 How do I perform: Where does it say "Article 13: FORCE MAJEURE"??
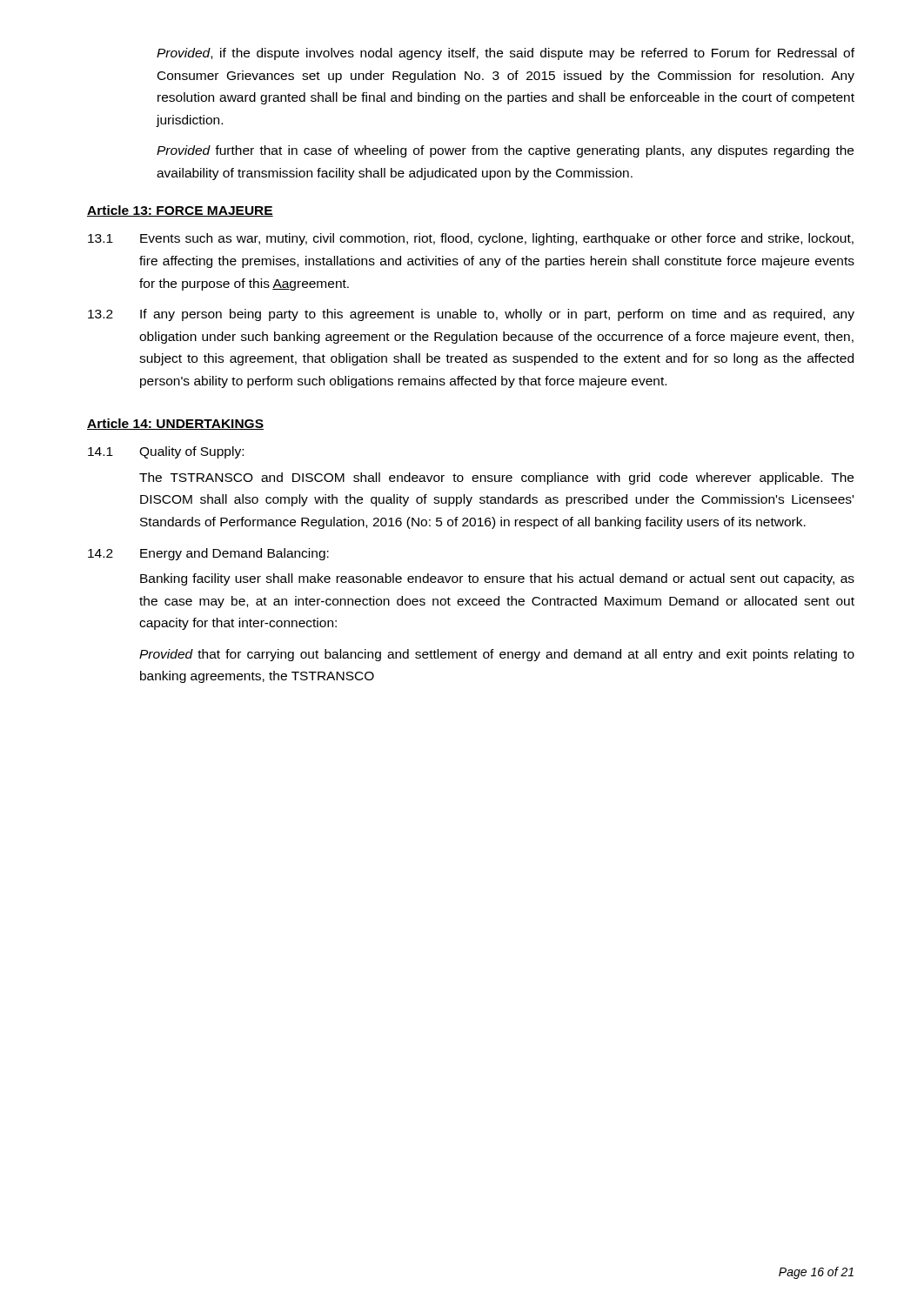(180, 210)
